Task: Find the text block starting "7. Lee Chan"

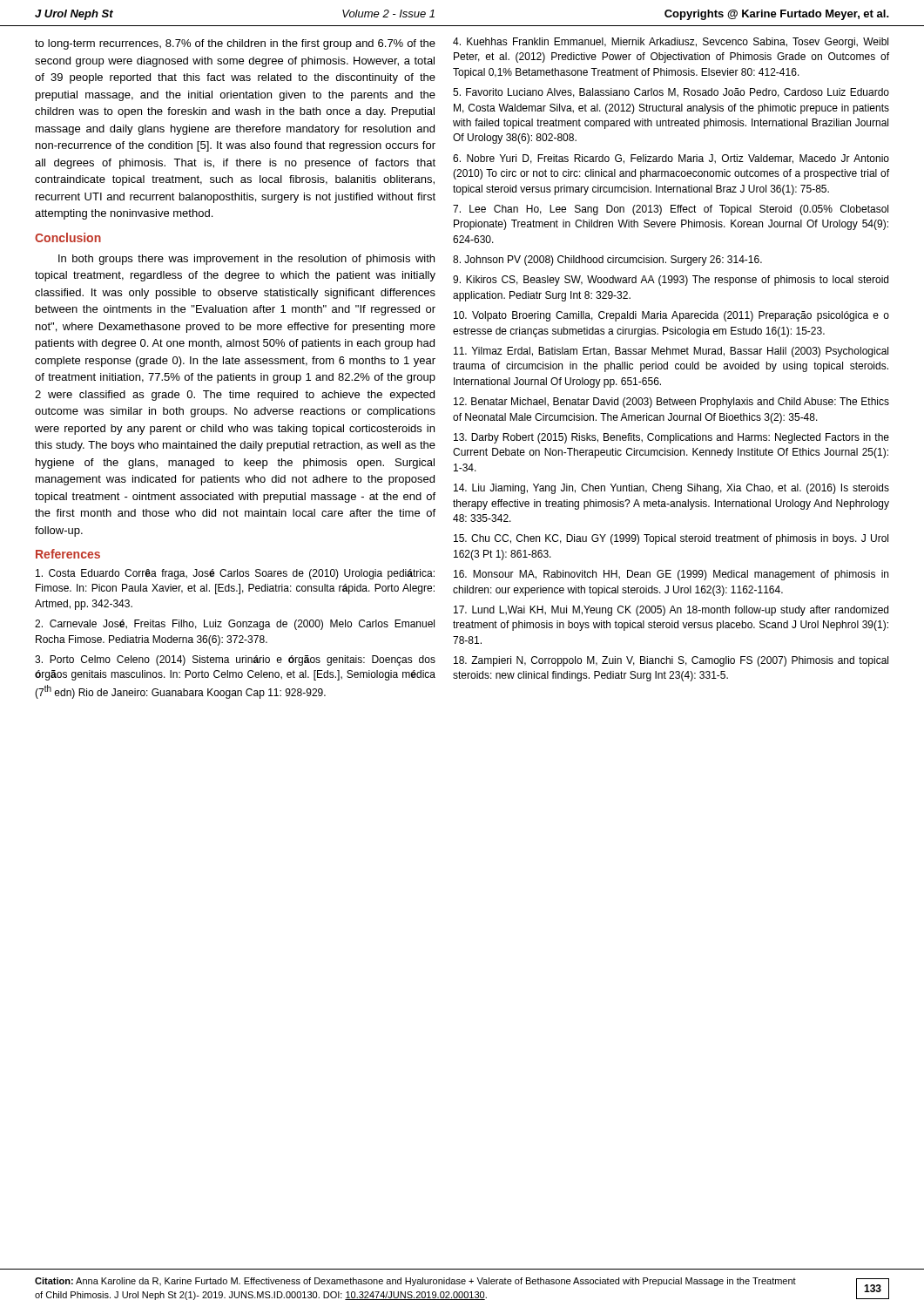Action: (x=671, y=224)
